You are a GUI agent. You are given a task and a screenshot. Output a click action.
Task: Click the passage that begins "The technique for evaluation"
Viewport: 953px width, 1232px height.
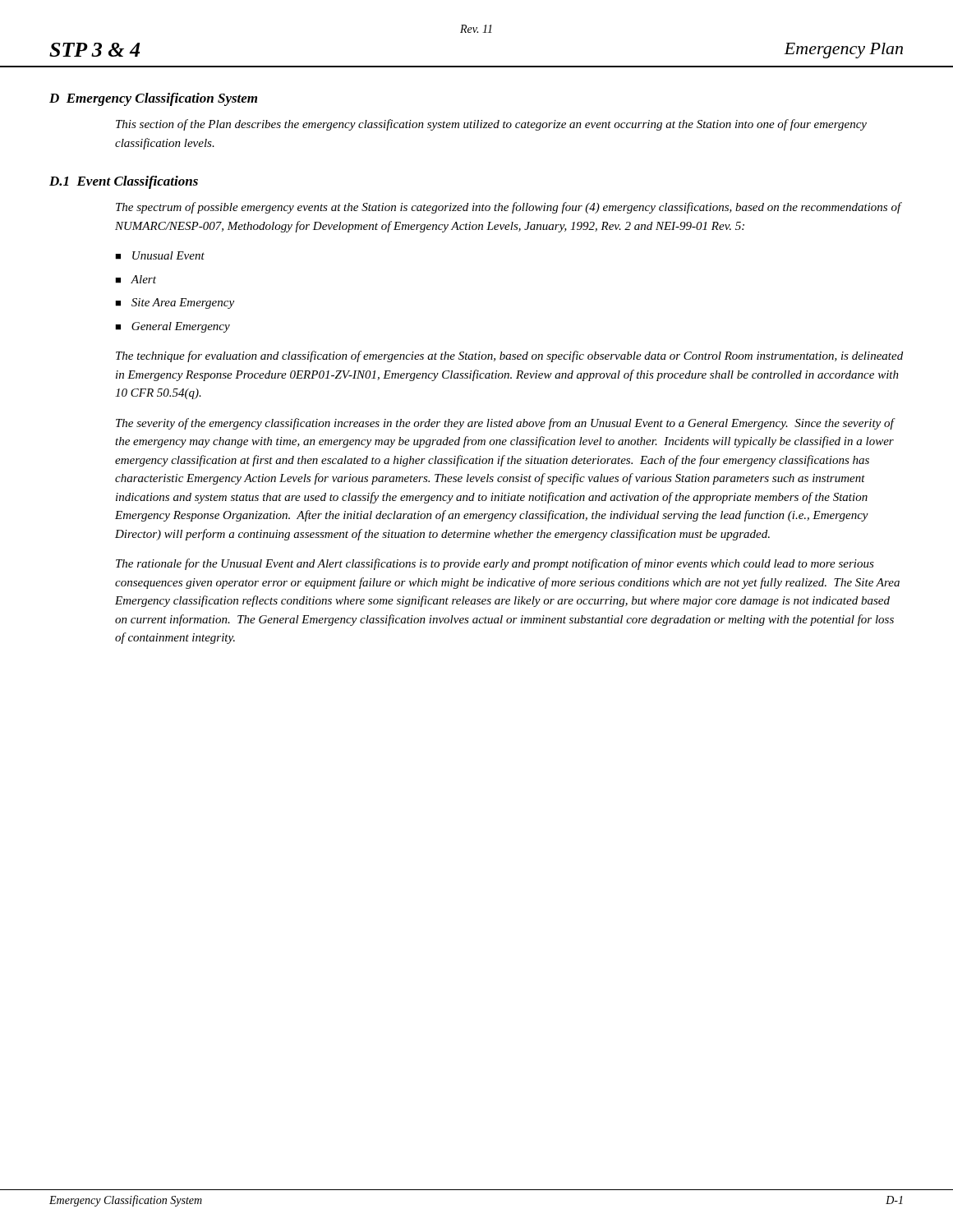[x=509, y=374]
